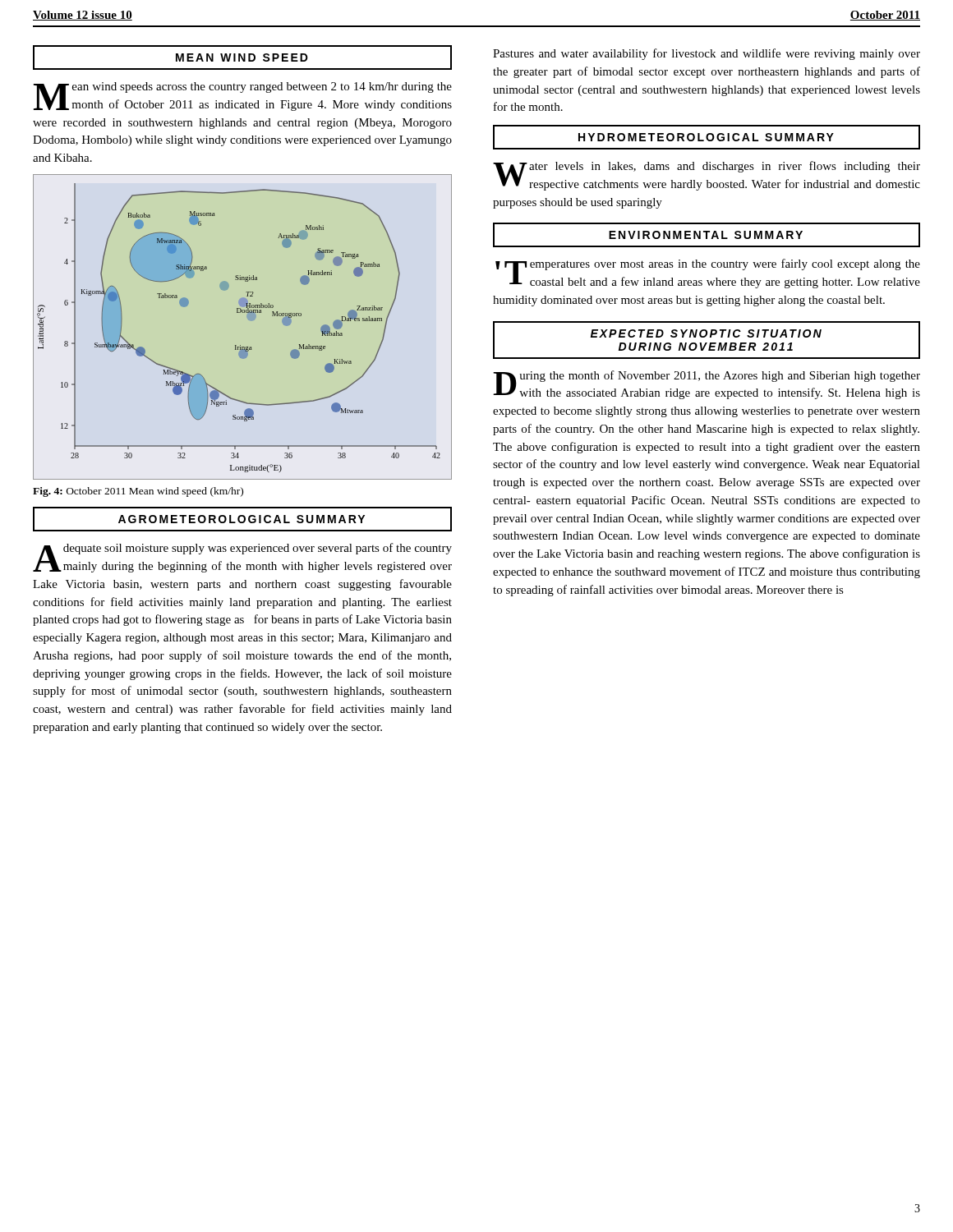953x1232 pixels.
Task: Find the text block that says "Adequate soil moisture supply was"
Action: [242, 638]
